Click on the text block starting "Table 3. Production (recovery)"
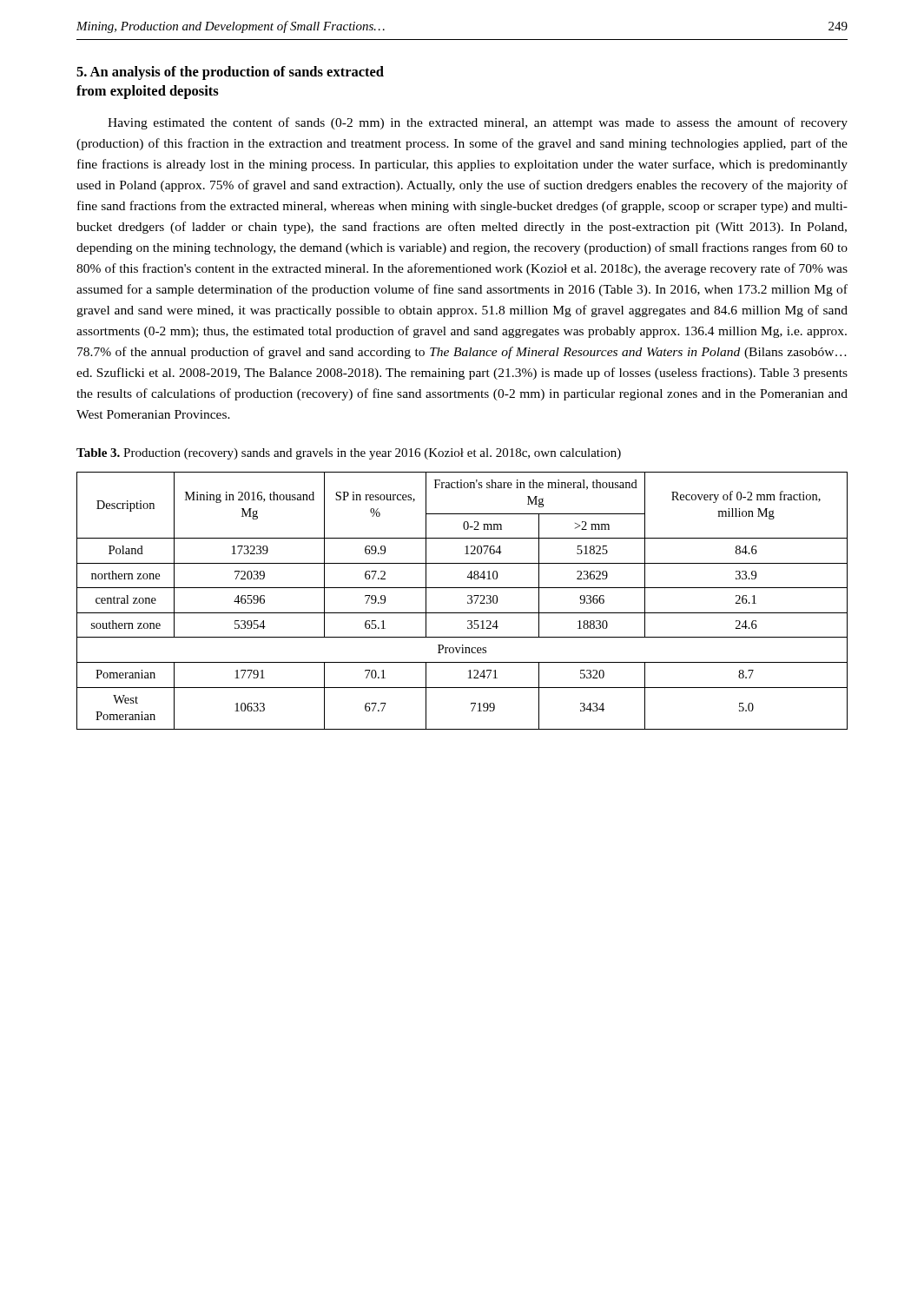The height and width of the screenshot is (1303, 924). point(349,452)
